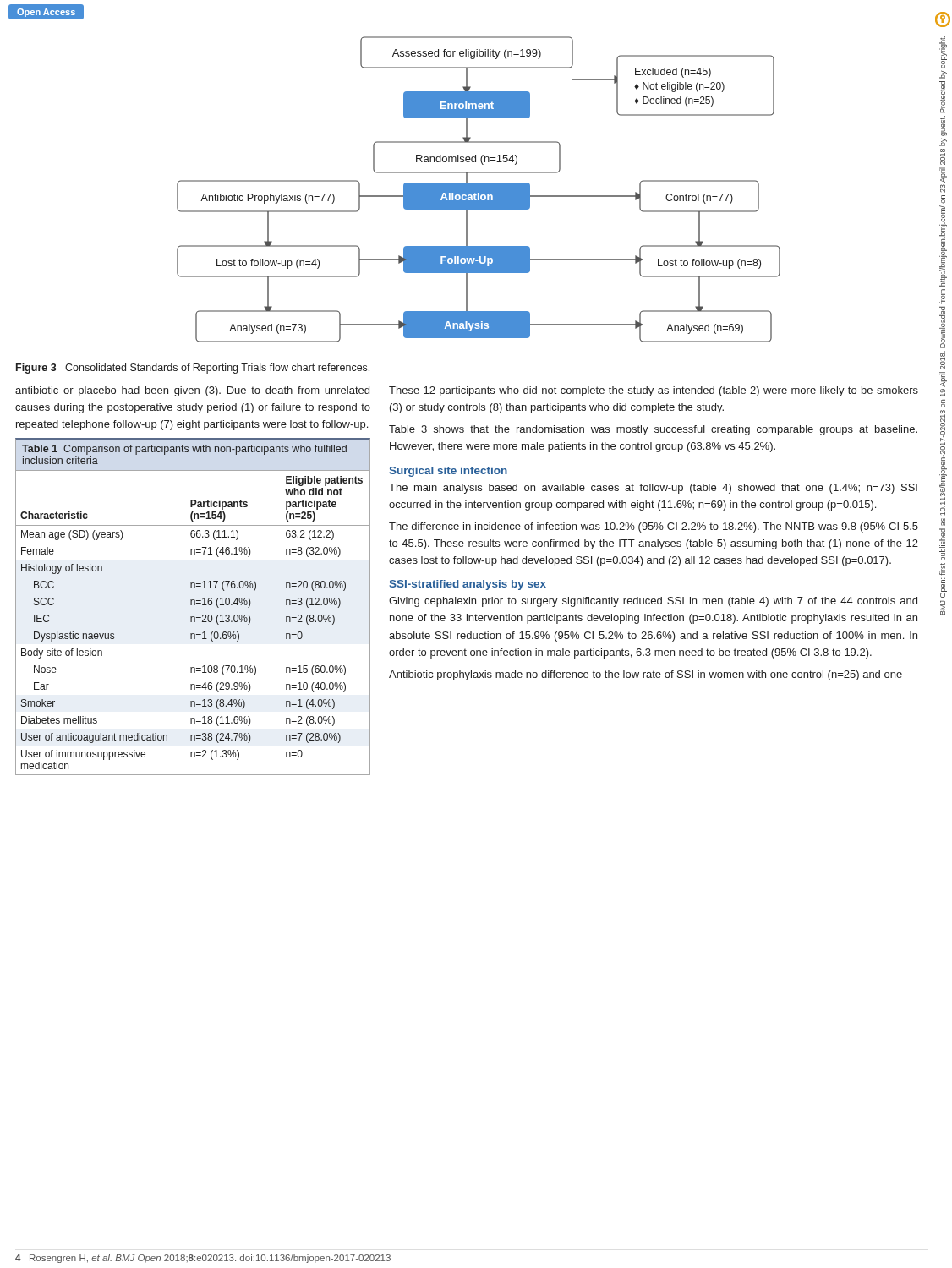Locate the text block that says "Table 3 shows that"

654,438
